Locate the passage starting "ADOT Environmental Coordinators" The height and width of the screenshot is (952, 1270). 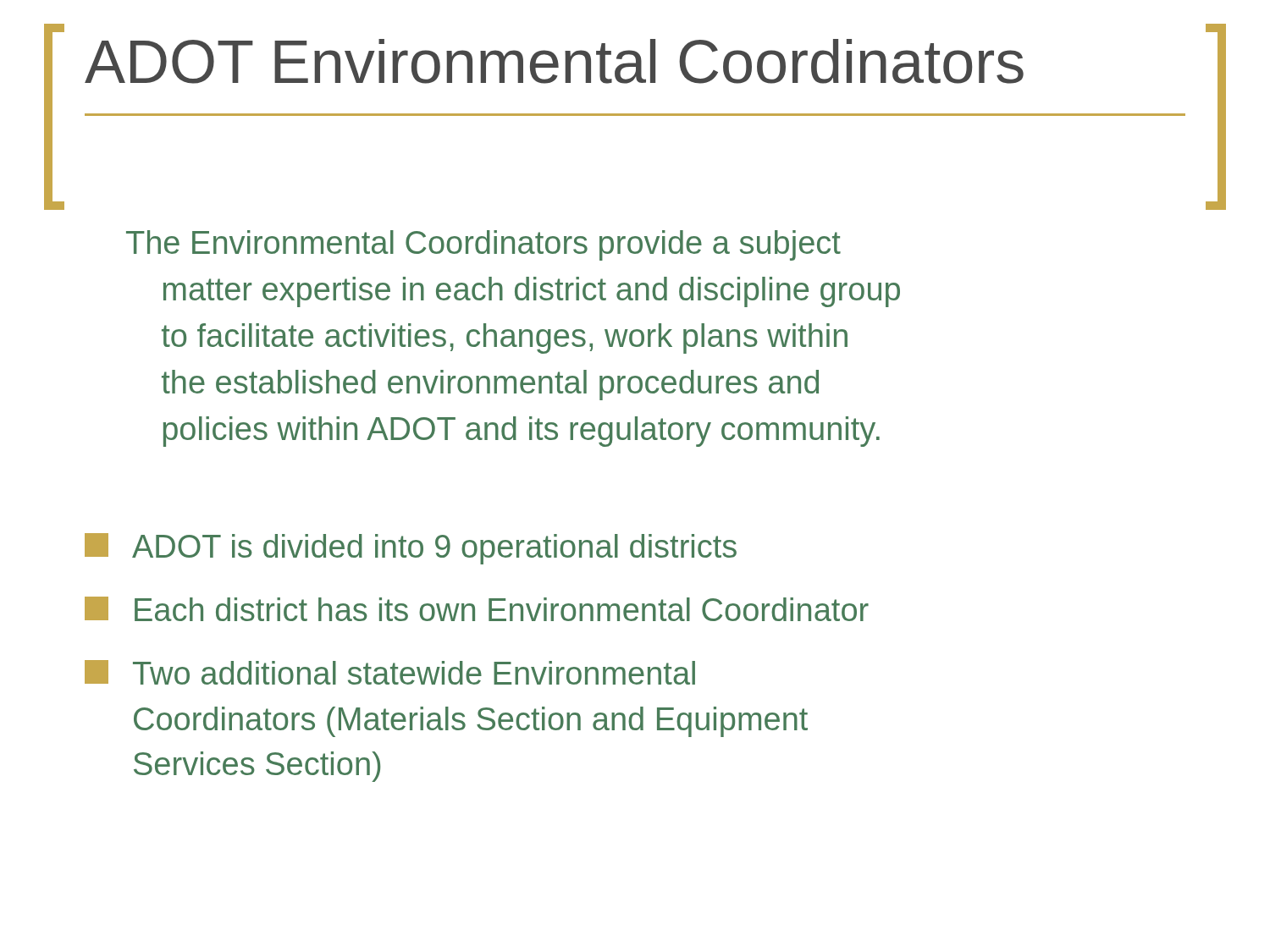click(635, 71)
